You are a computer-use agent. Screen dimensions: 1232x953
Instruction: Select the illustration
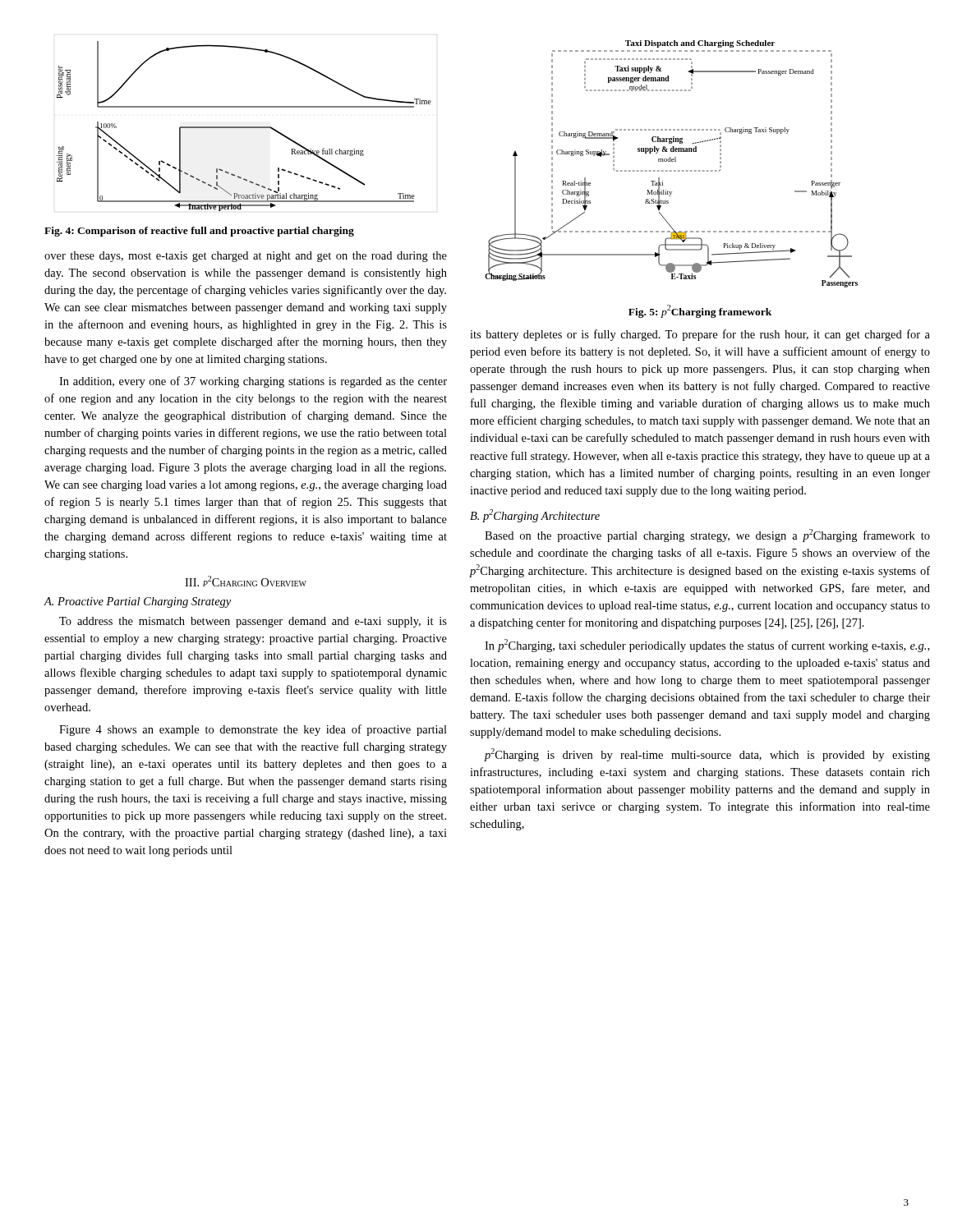[x=246, y=125]
